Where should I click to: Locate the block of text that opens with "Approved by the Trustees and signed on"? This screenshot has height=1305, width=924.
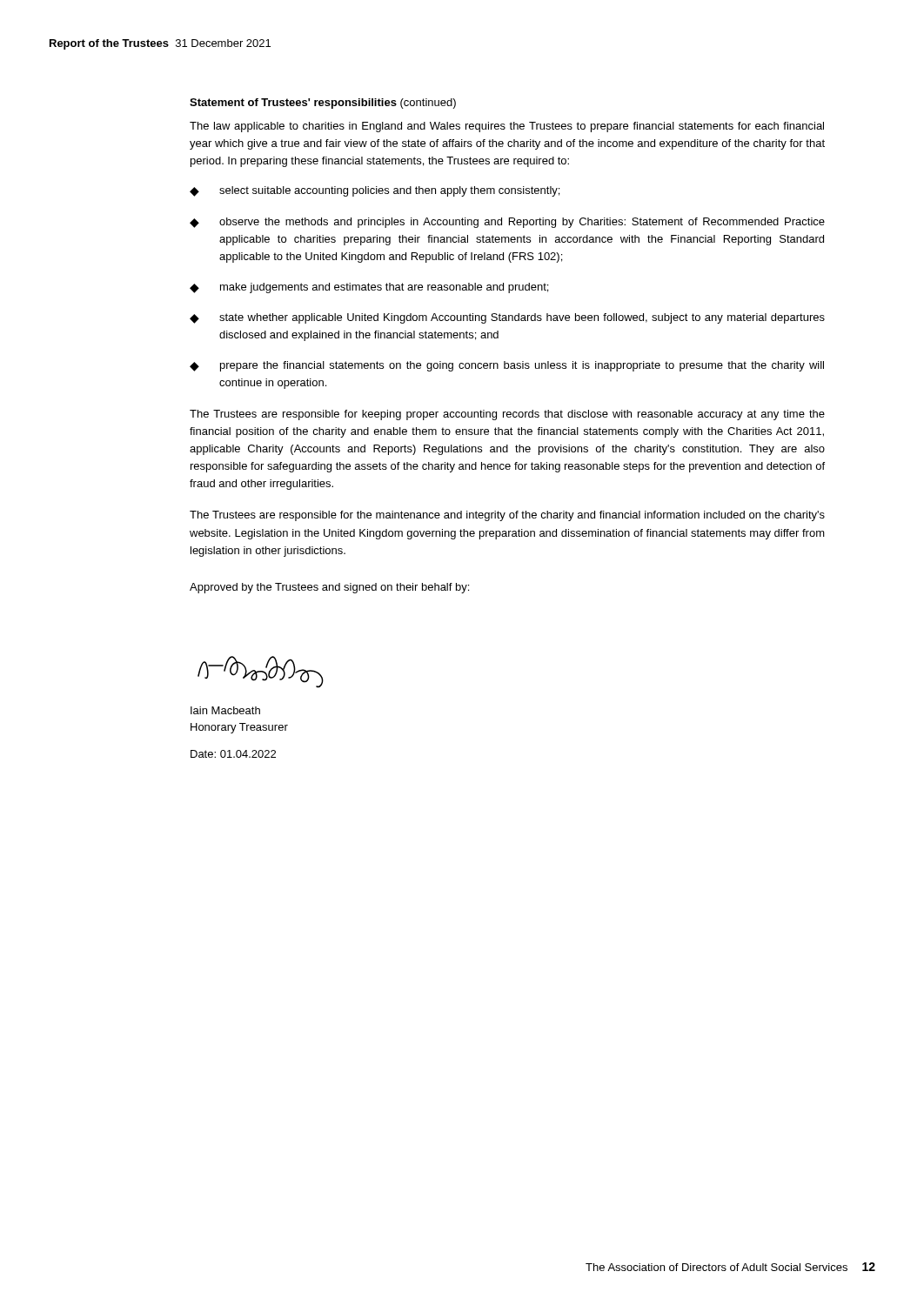[330, 587]
